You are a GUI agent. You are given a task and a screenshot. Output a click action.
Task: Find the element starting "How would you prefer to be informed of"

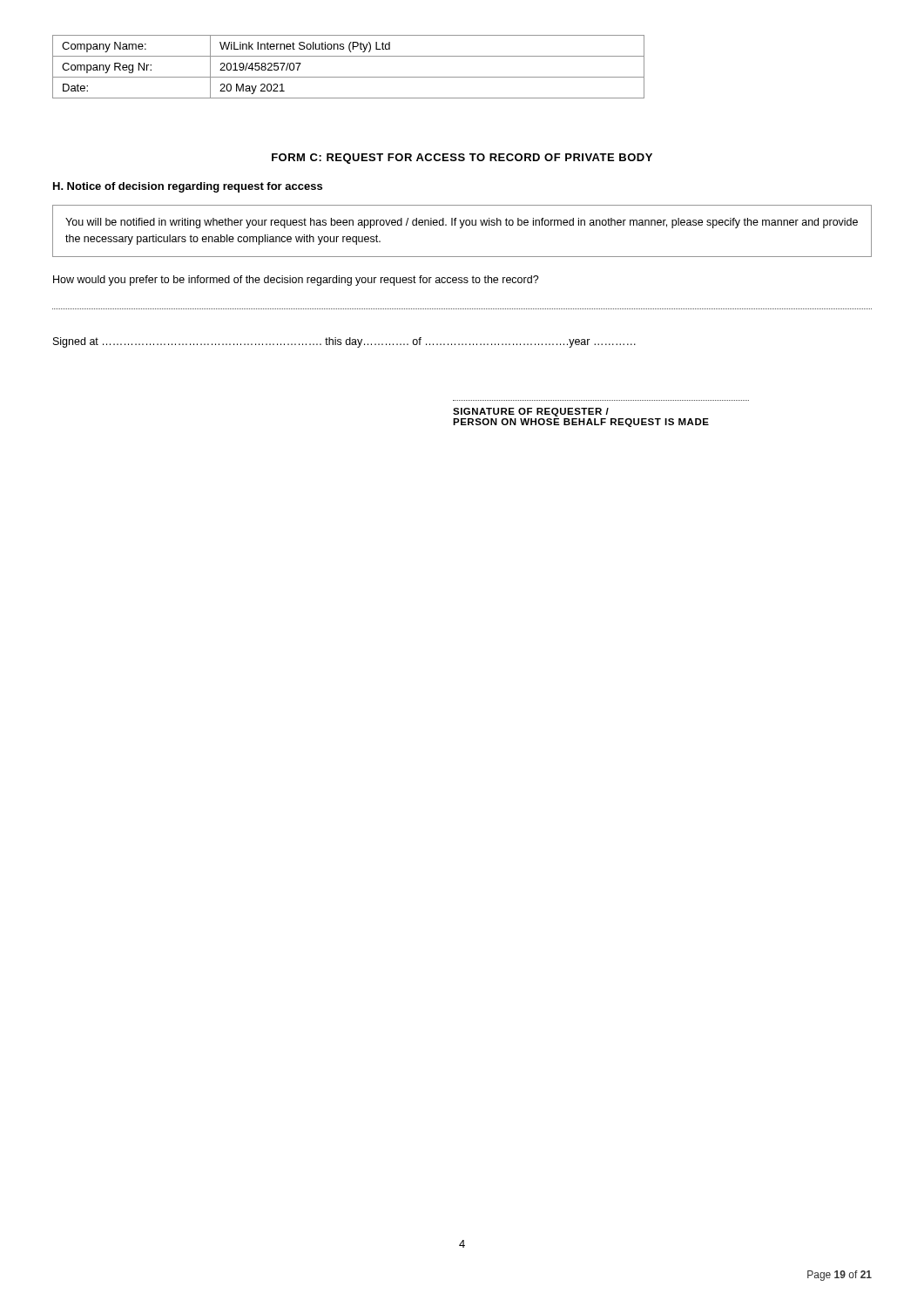point(296,279)
